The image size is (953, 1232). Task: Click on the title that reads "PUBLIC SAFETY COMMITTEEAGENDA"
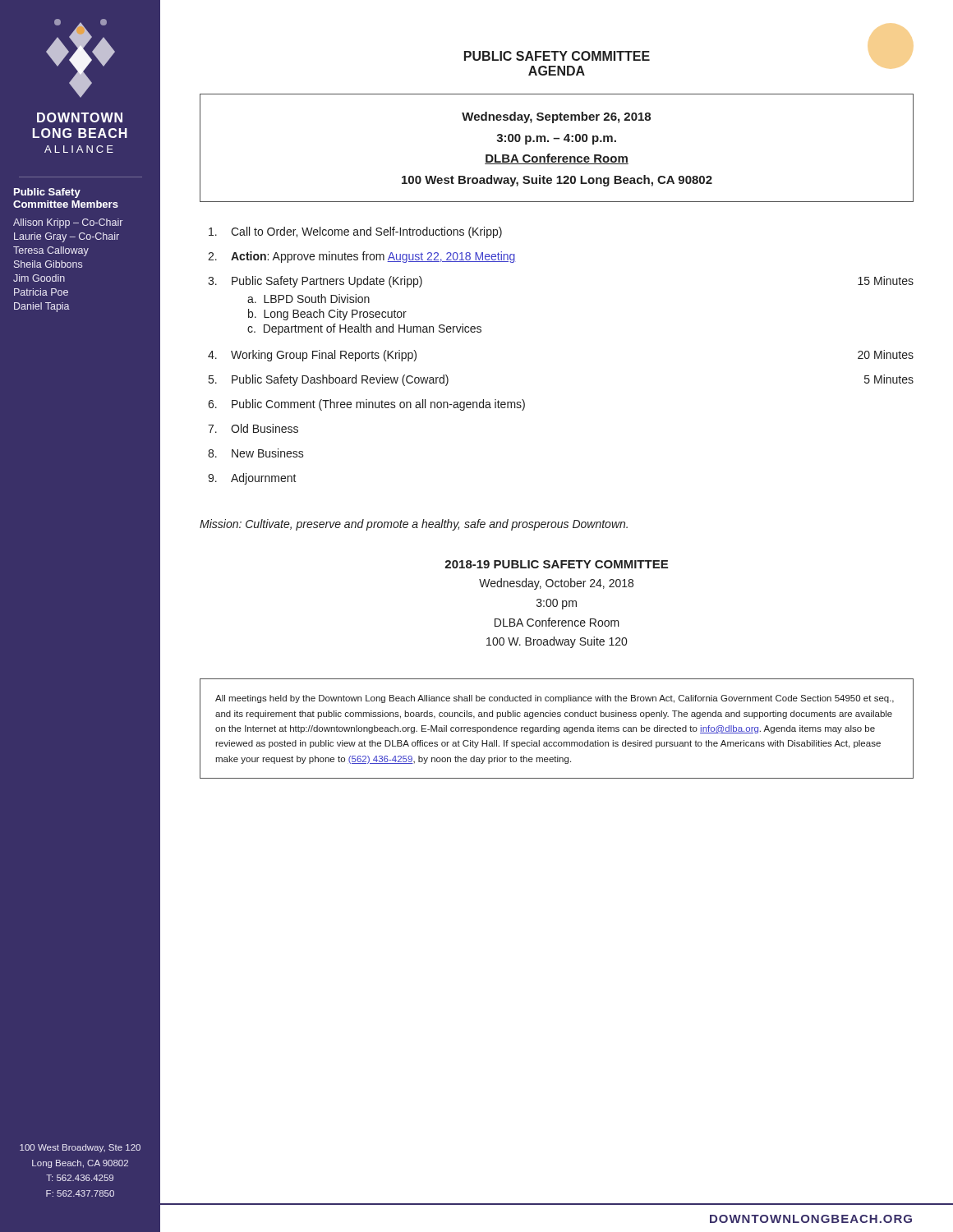pos(557,64)
